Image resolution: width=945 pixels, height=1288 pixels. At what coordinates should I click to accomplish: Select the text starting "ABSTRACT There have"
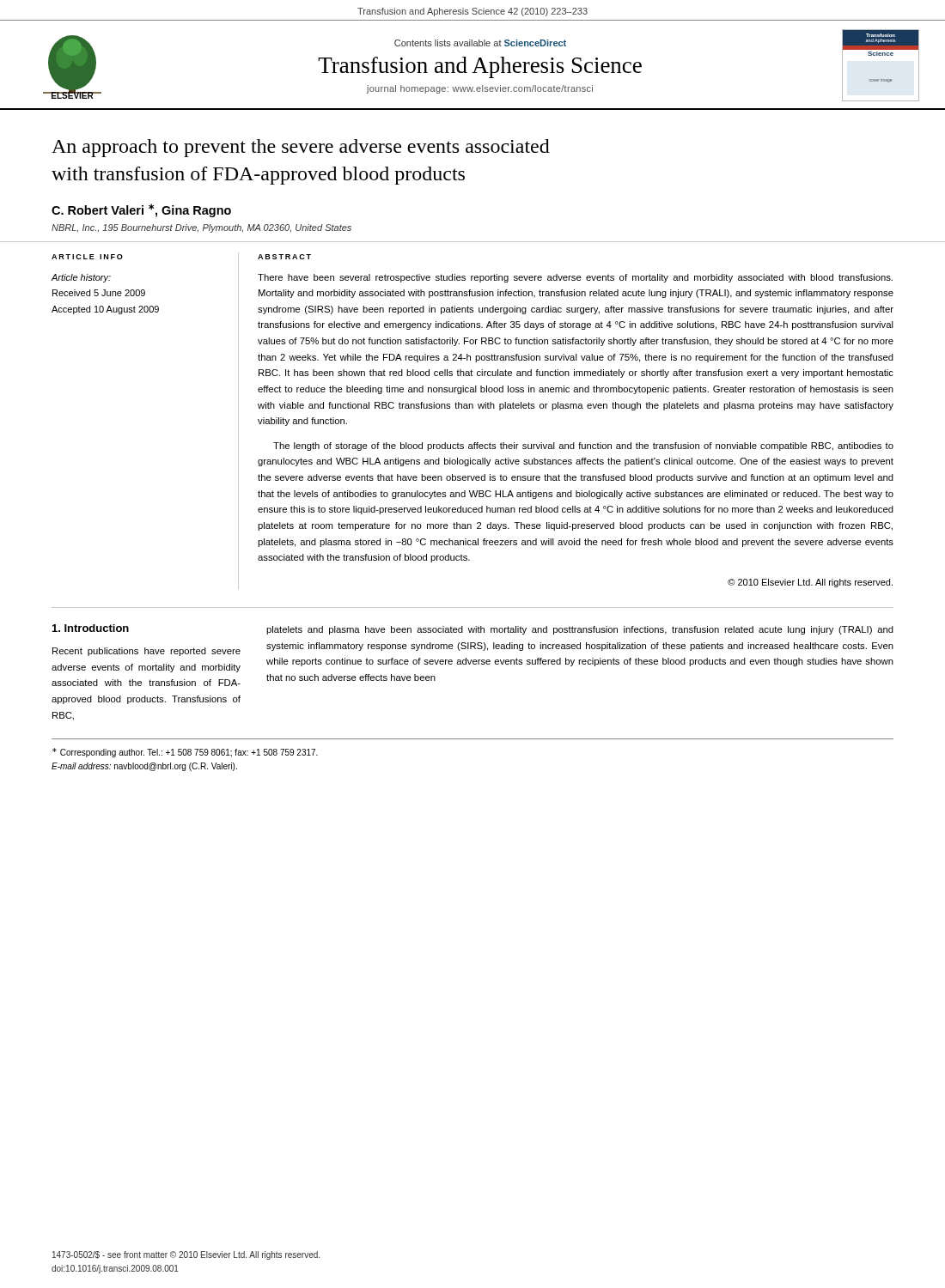click(284, 257)
